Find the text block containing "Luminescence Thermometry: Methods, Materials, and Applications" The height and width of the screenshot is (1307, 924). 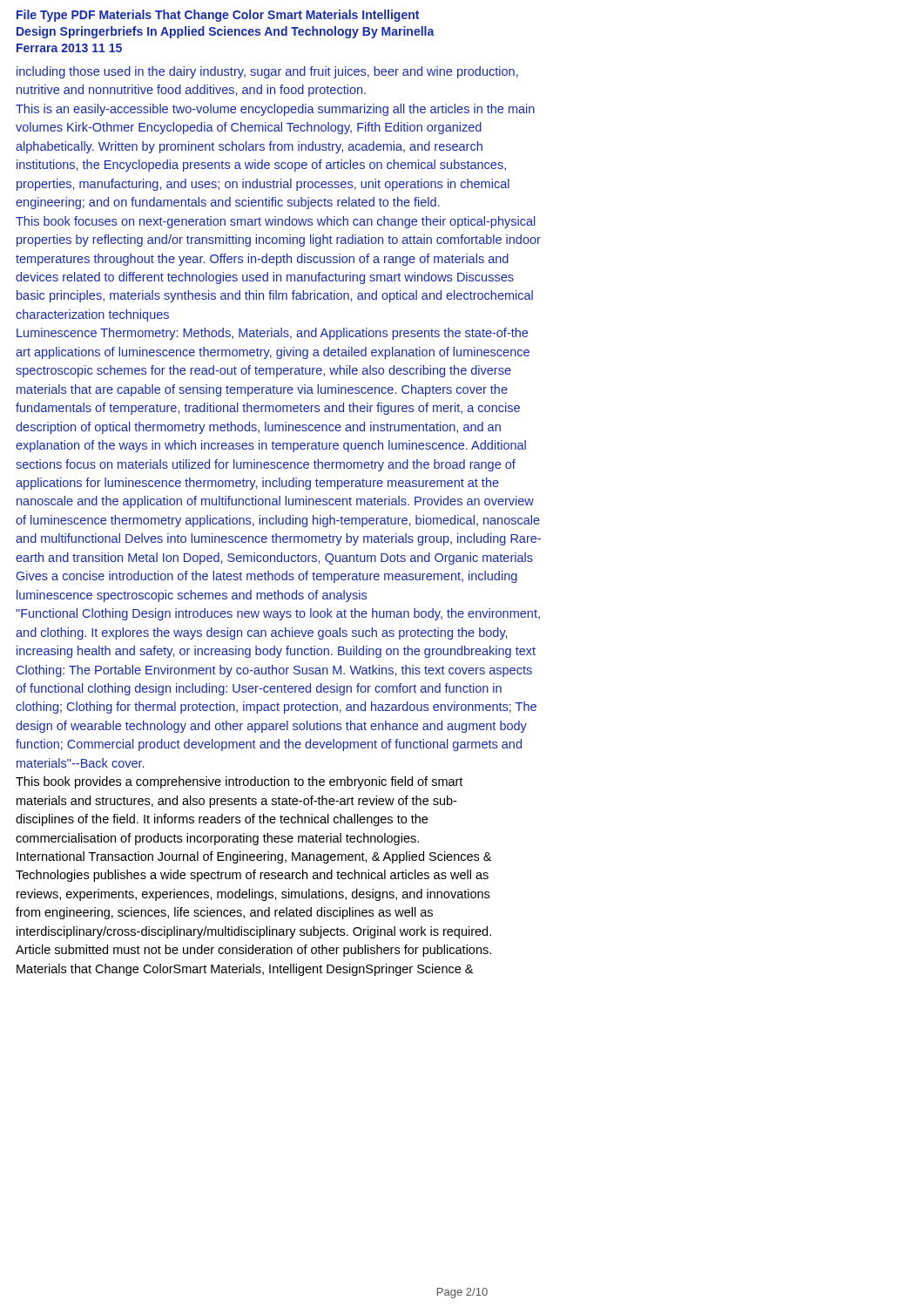click(279, 464)
